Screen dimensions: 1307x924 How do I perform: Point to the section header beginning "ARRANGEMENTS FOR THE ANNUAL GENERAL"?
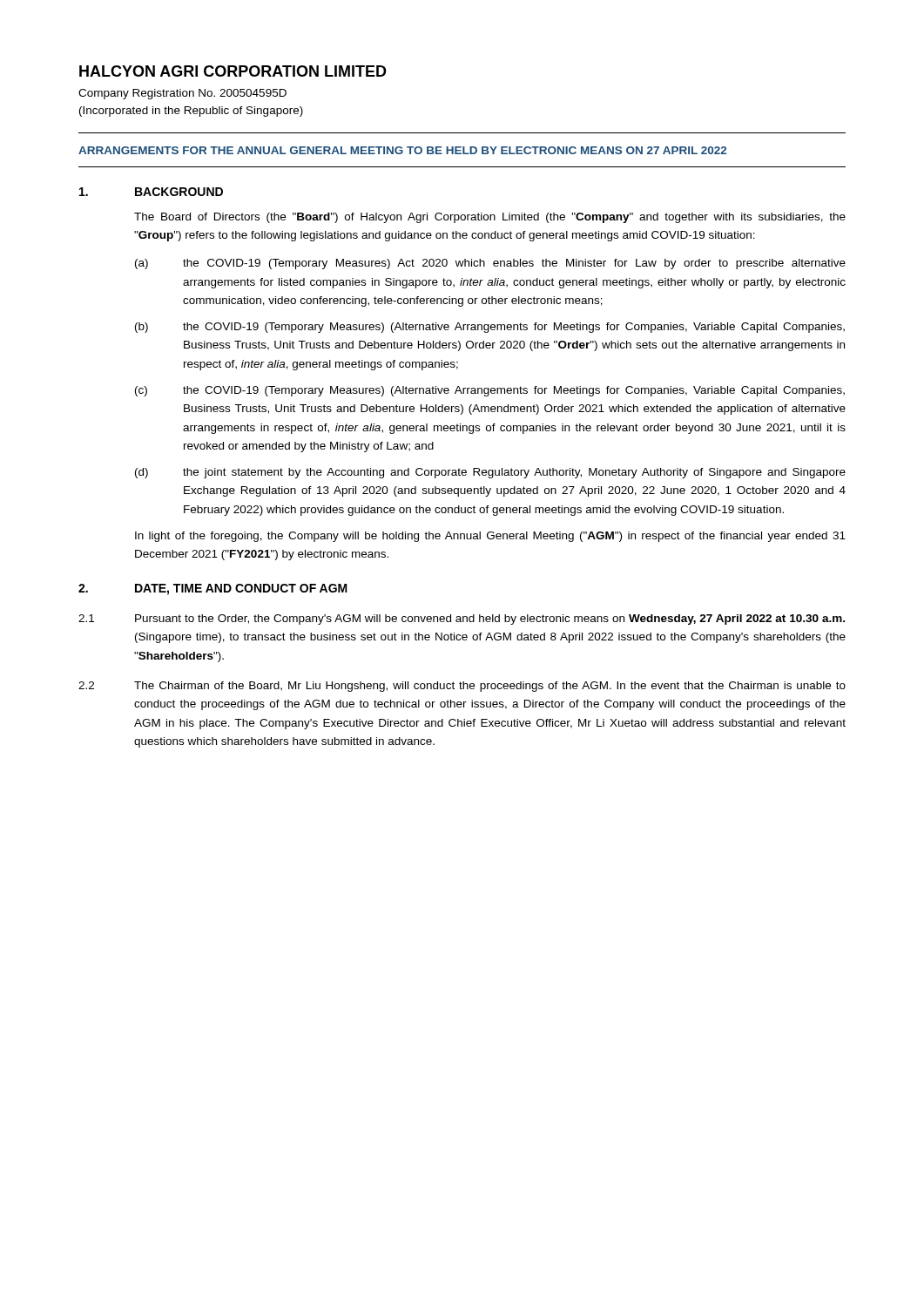click(x=403, y=150)
